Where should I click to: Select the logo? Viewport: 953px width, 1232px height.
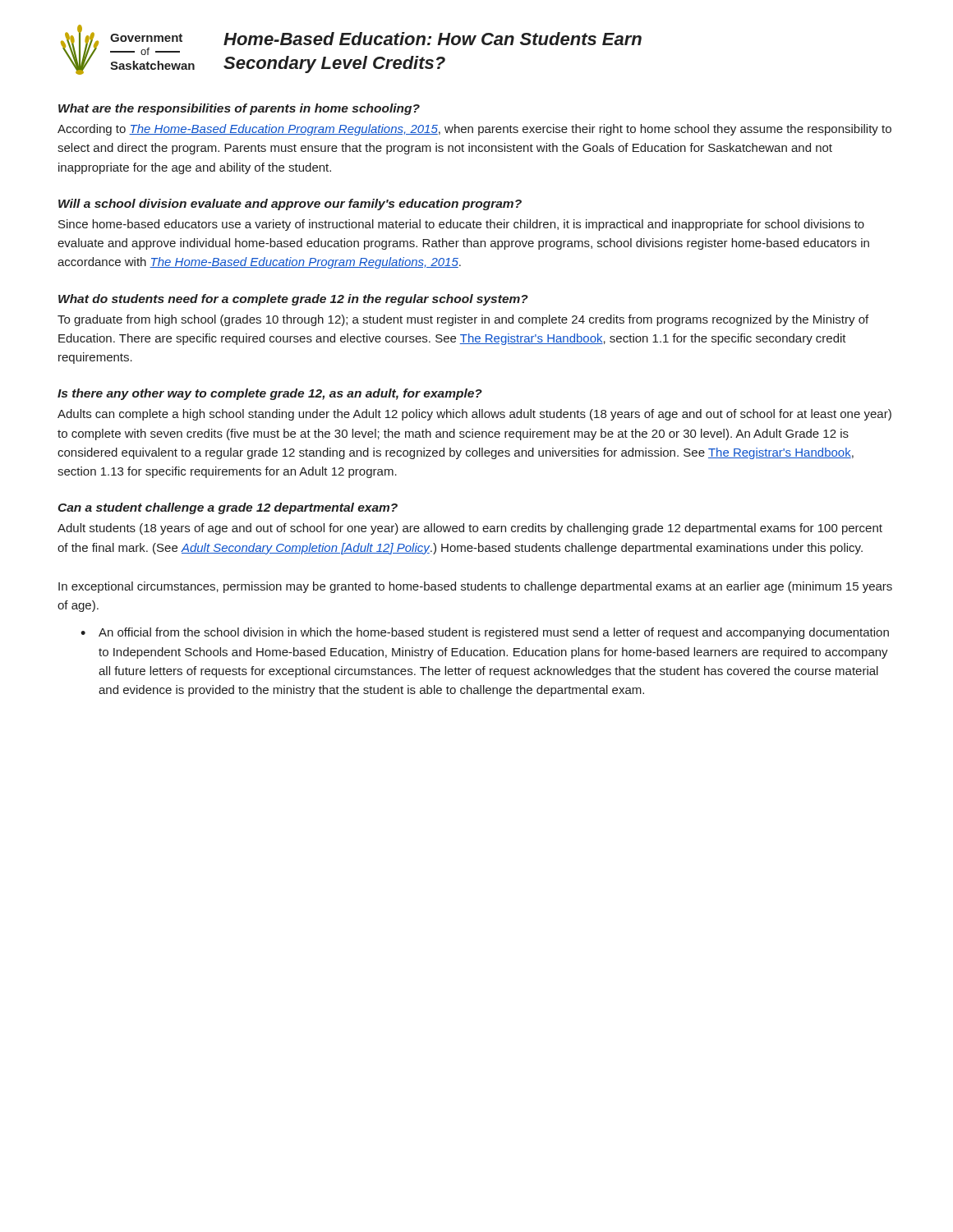click(x=127, y=51)
